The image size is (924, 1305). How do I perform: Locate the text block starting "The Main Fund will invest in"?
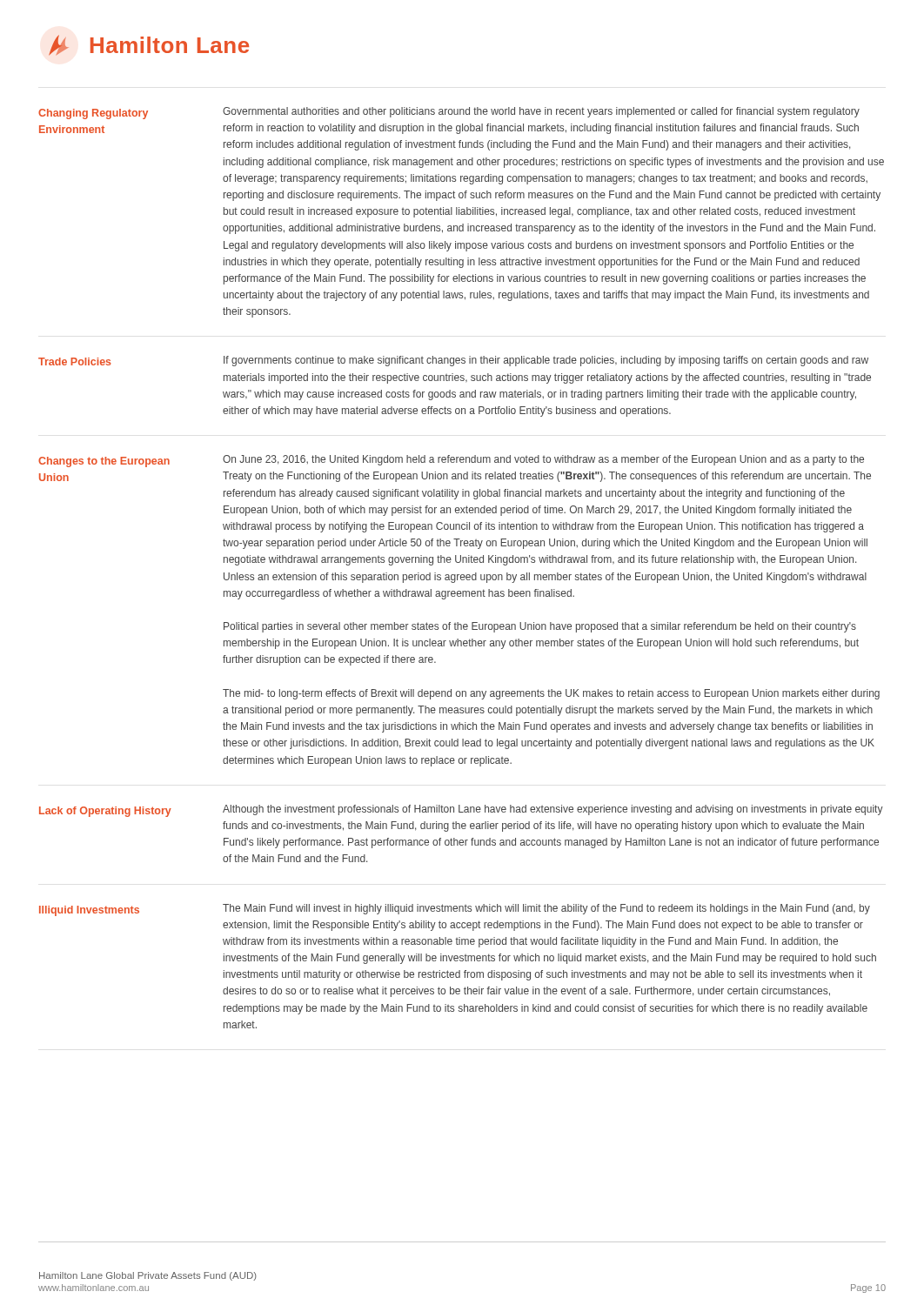pos(550,966)
